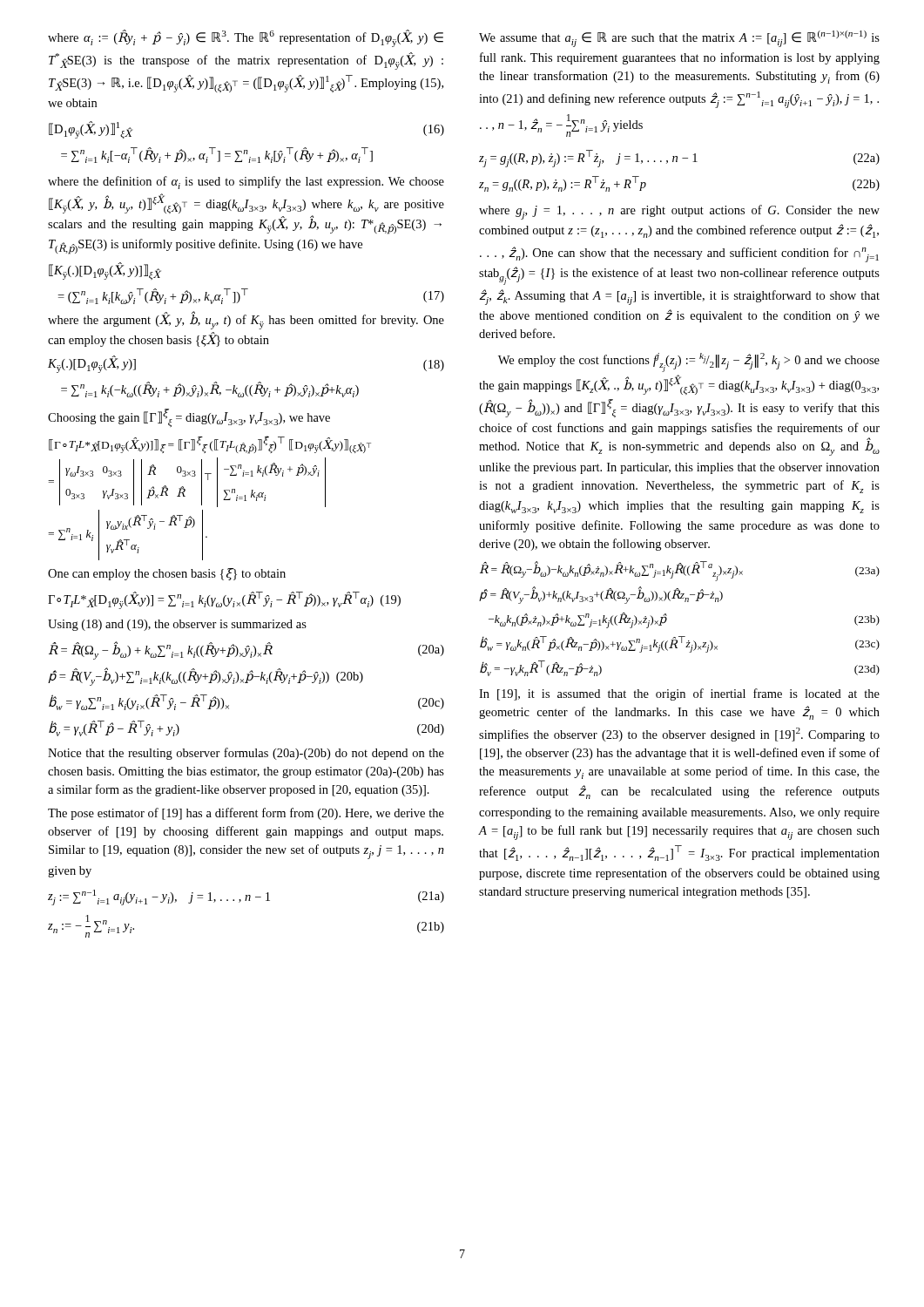Where is the formula that starts "Γ∘TIL*X̂[D1φÿ(X̂,y)] = ∑ni=1"?

point(246,599)
